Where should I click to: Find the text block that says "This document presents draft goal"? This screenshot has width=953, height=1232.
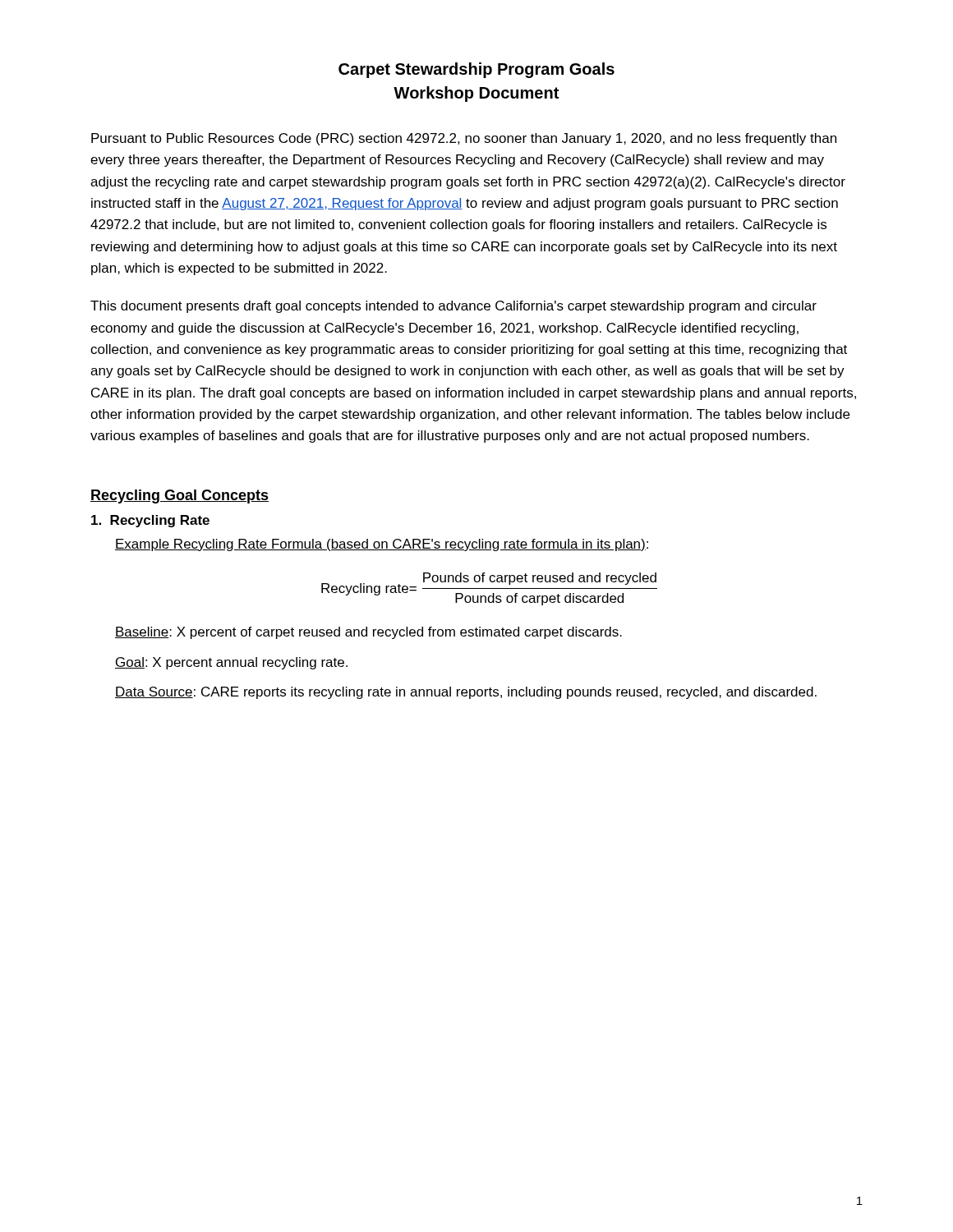coord(474,371)
